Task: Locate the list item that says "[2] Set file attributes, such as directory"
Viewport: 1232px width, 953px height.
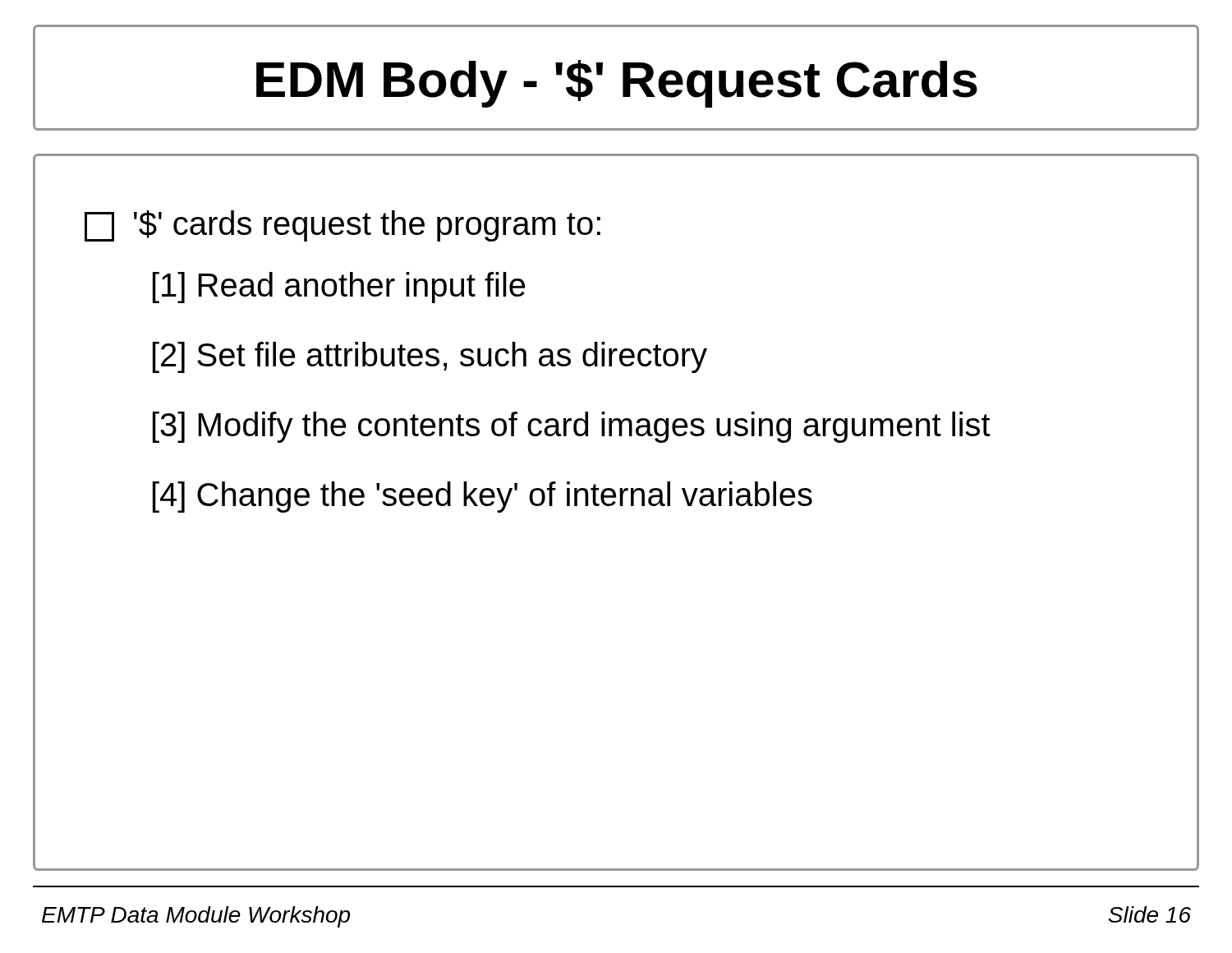Action: tap(429, 355)
